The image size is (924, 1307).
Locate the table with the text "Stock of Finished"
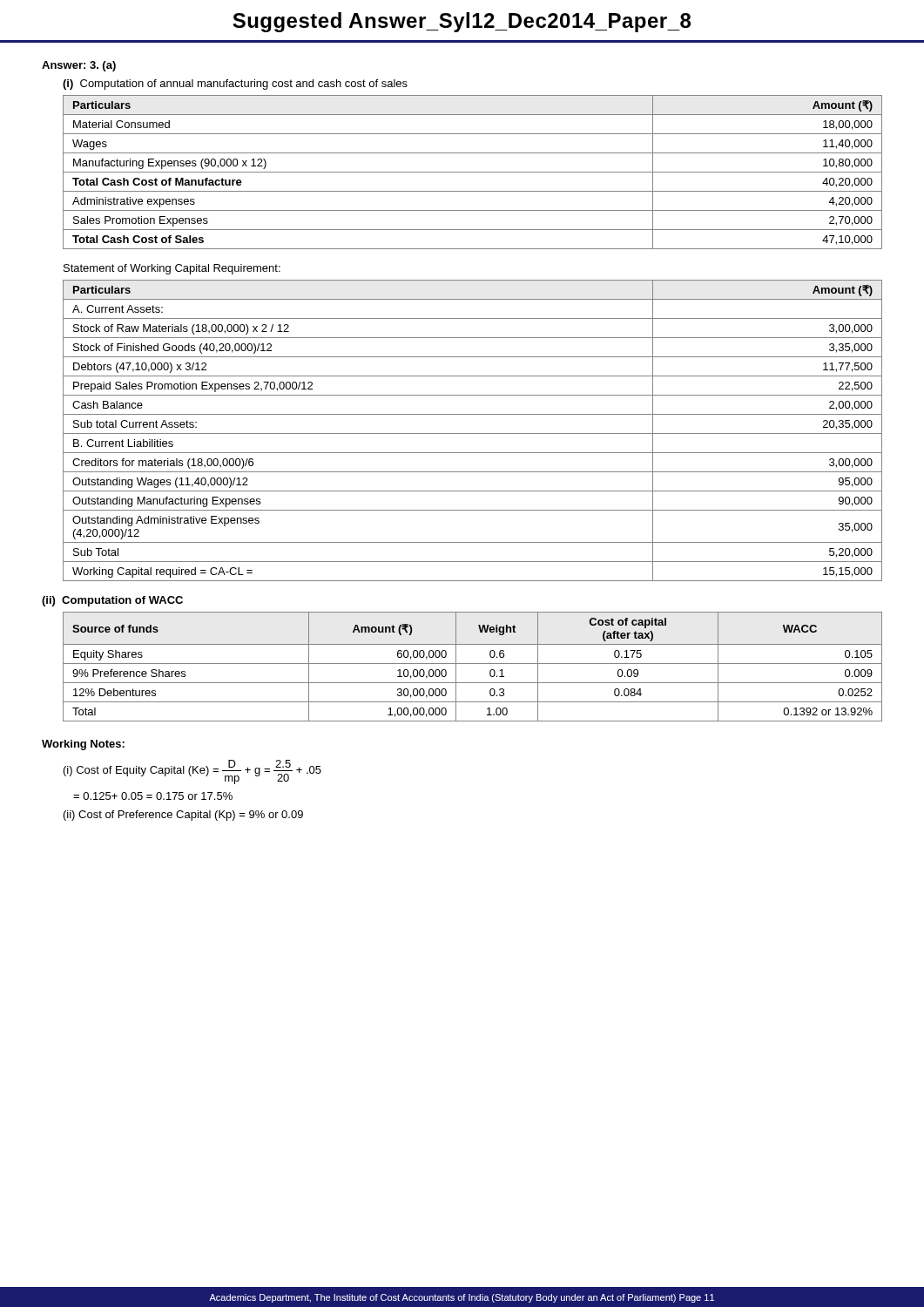point(472,430)
